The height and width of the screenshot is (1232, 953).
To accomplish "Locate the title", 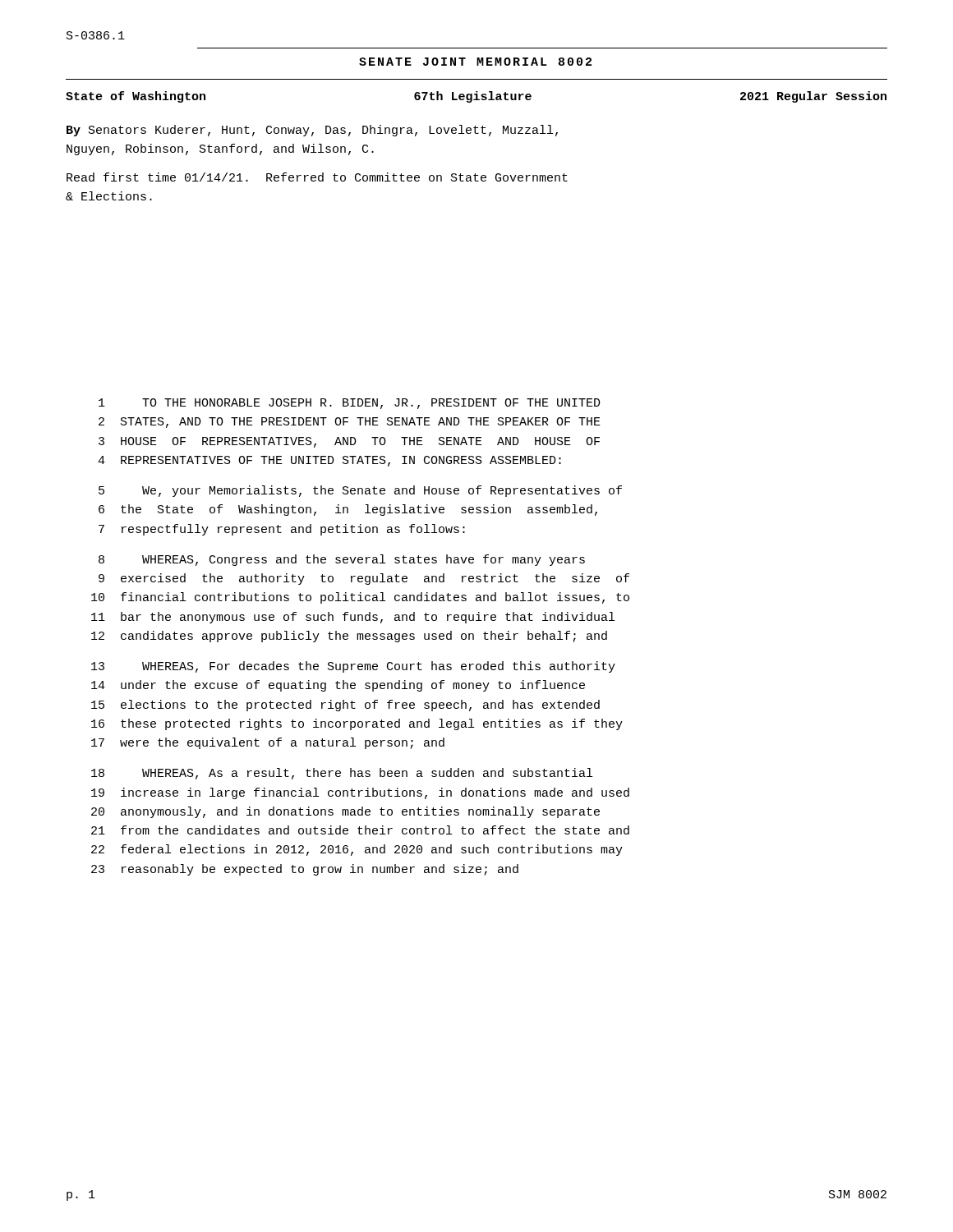I will [x=476, y=63].
